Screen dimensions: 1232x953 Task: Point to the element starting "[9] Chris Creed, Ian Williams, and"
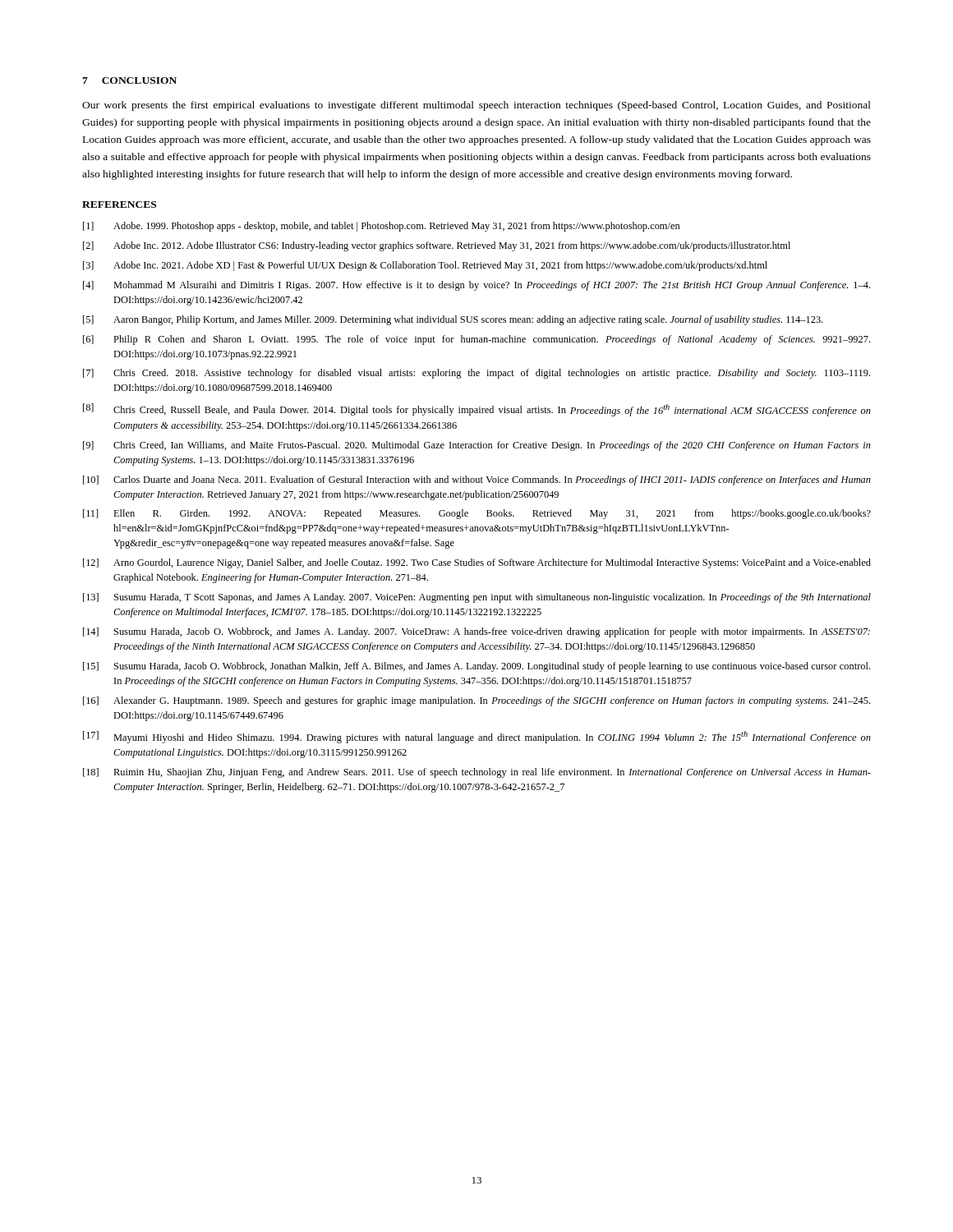476,453
